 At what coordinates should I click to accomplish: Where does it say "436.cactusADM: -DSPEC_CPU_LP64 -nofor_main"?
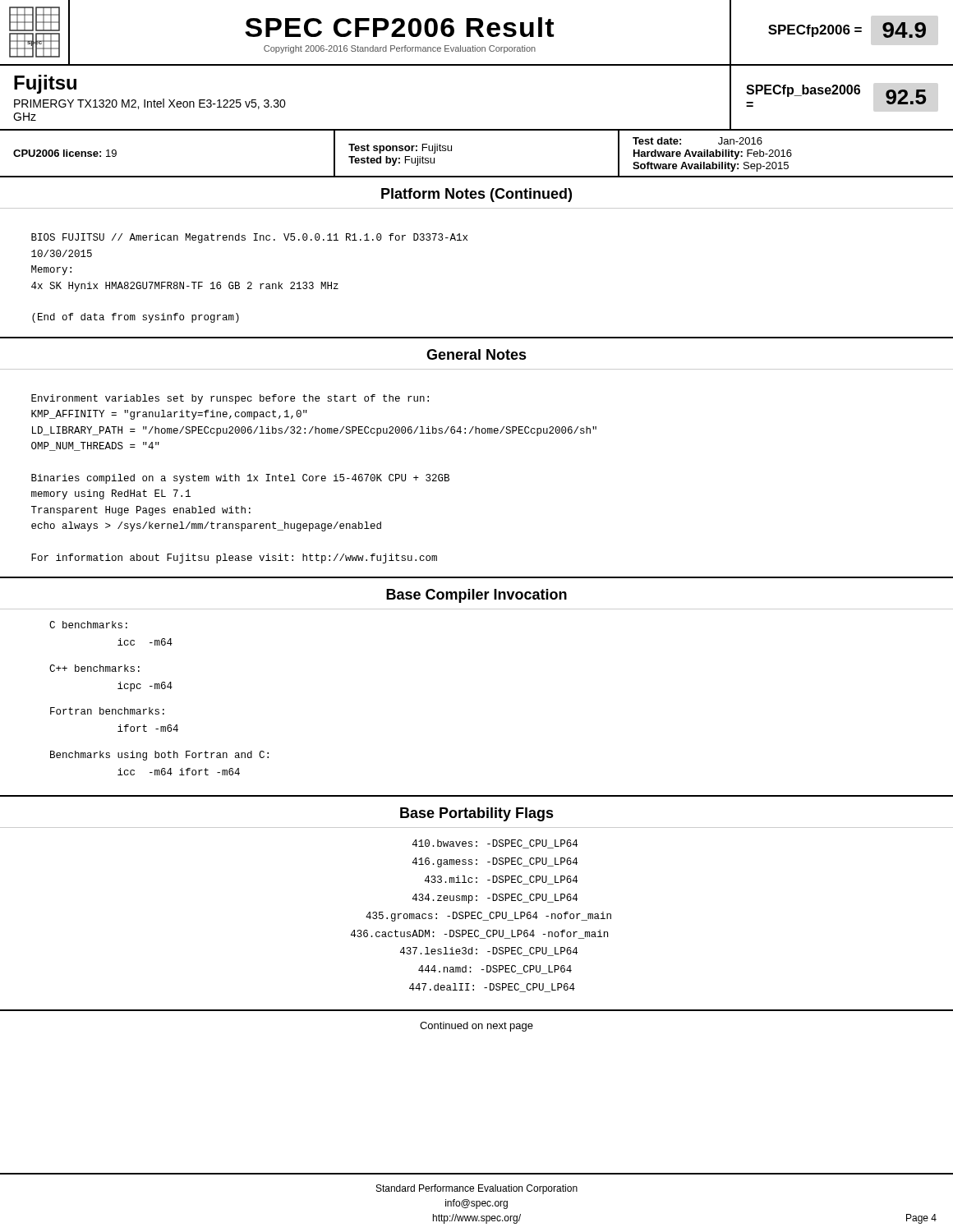(x=476, y=934)
